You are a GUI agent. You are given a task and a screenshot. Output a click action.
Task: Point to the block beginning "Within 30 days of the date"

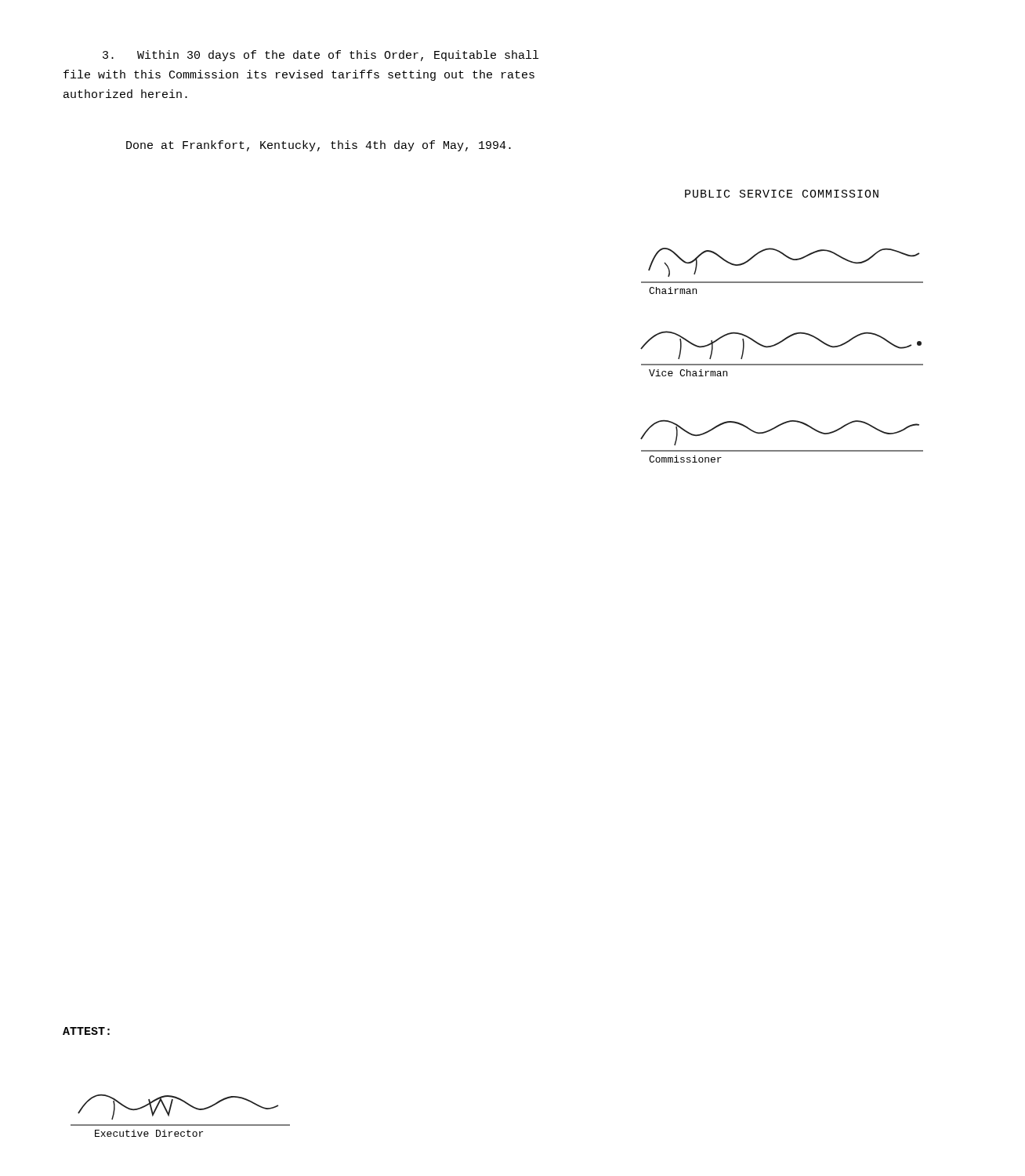pyautogui.click(x=301, y=75)
